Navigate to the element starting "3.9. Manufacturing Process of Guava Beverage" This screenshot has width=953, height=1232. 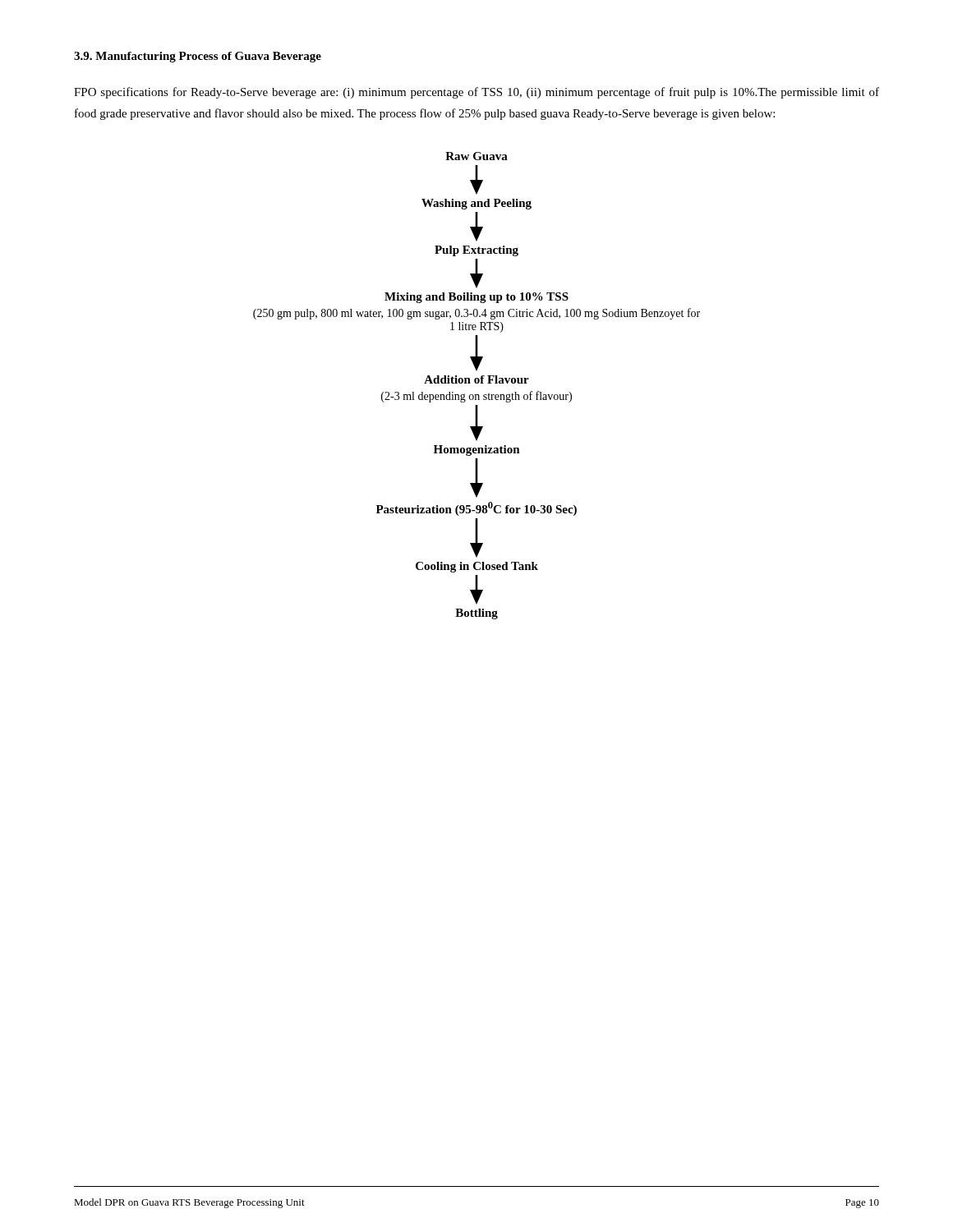point(198,56)
